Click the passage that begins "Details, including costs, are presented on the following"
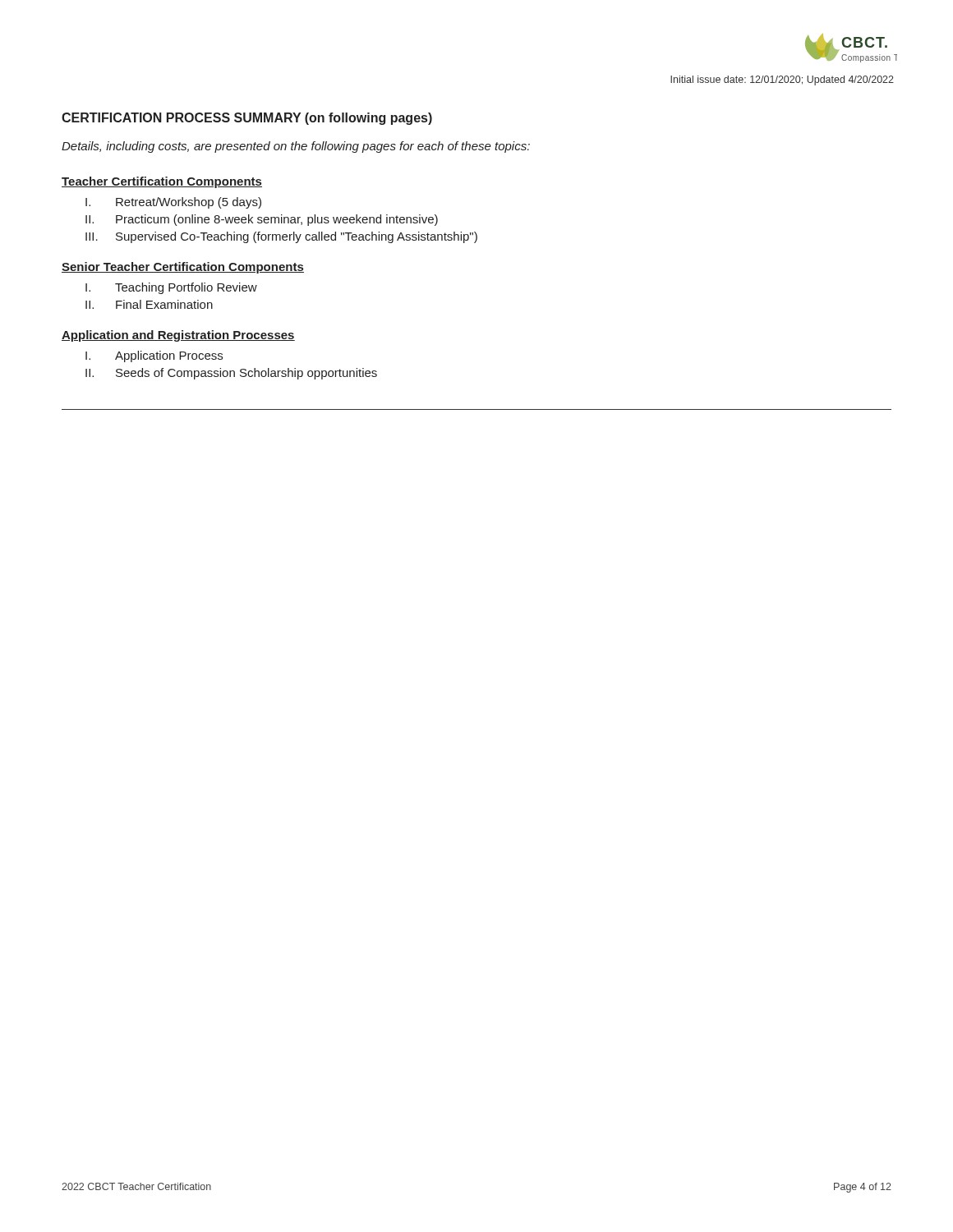This screenshot has width=953, height=1232. (x=296, y=146)
